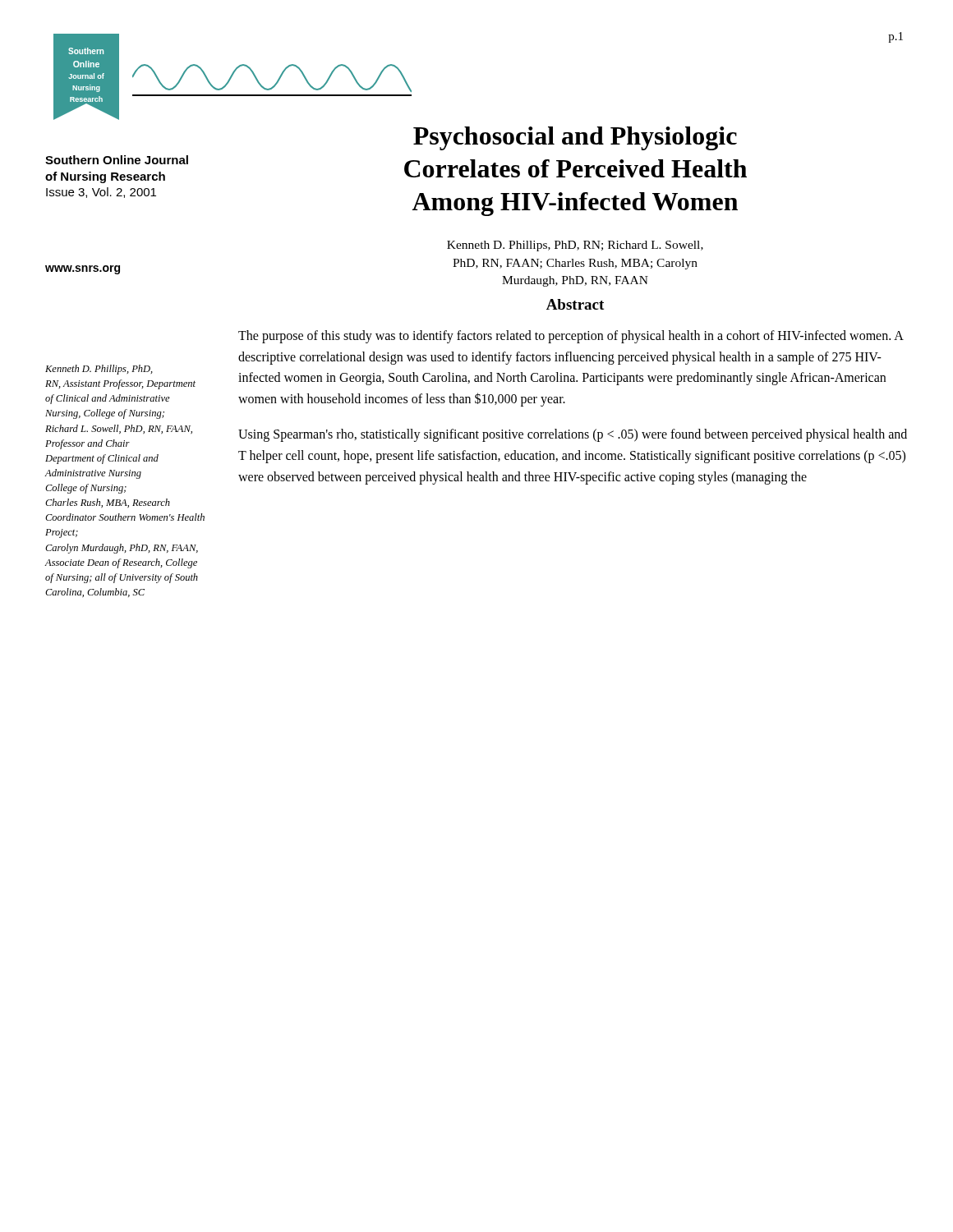Click on the text block starting "Kenneth D. Phillips, PhD, RN; Richard L."
Viewport: 953px width, 1232px height.
click(x=575, y=262)
